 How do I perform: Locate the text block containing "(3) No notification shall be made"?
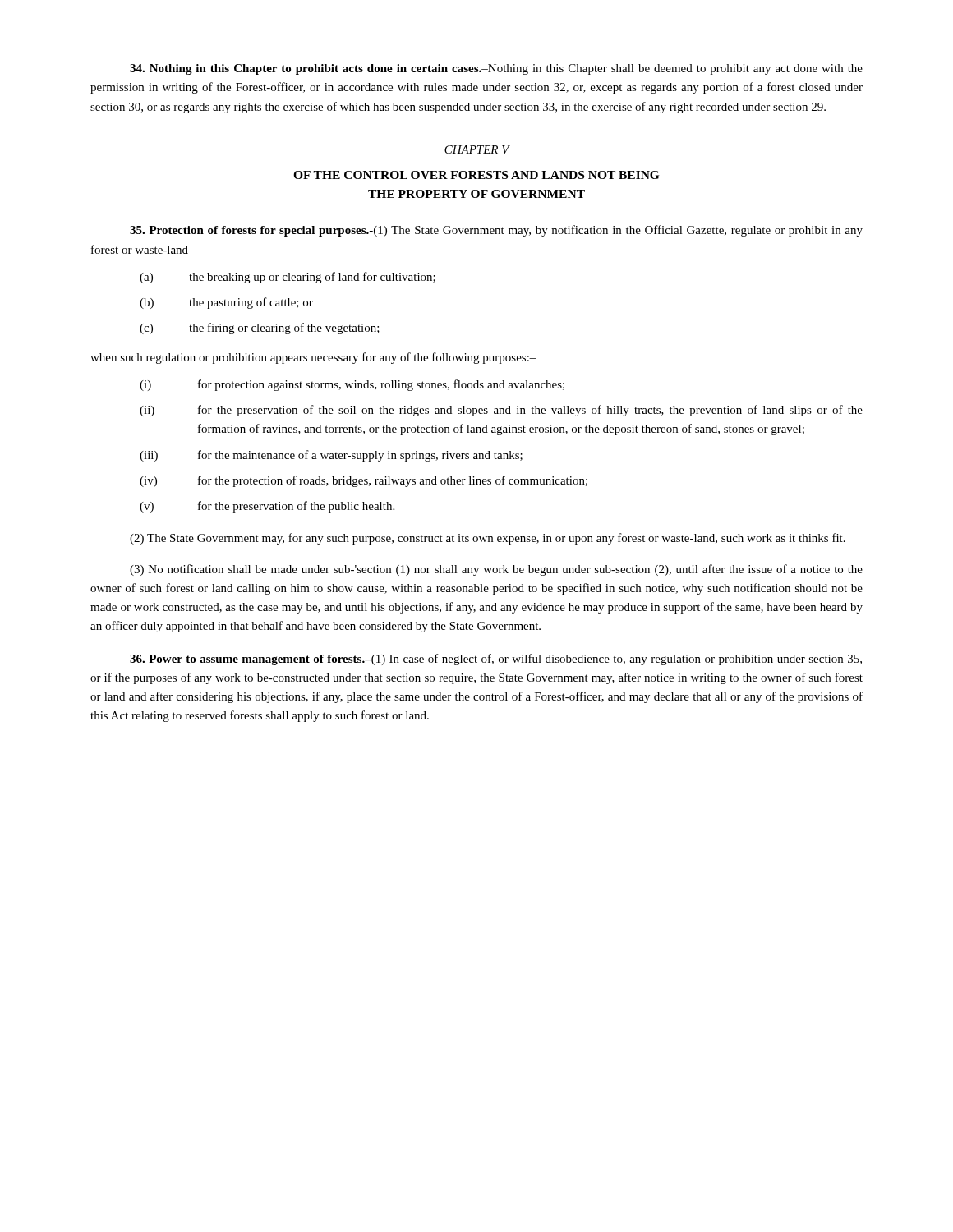pyautogui.click(x=476, y=597)
